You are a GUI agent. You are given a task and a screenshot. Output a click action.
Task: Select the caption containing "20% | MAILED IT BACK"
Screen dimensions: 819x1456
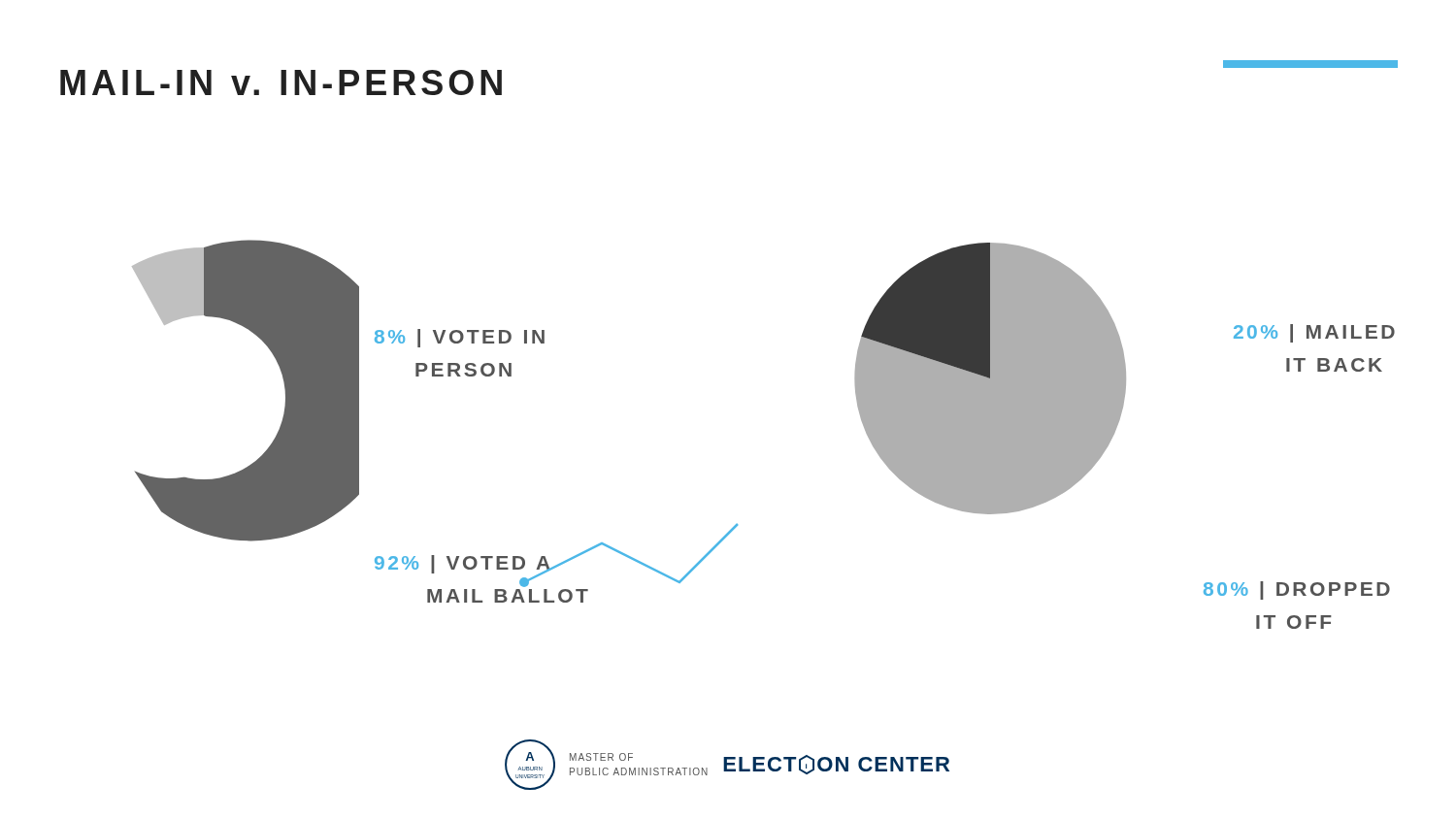[x=1315, y=348]
